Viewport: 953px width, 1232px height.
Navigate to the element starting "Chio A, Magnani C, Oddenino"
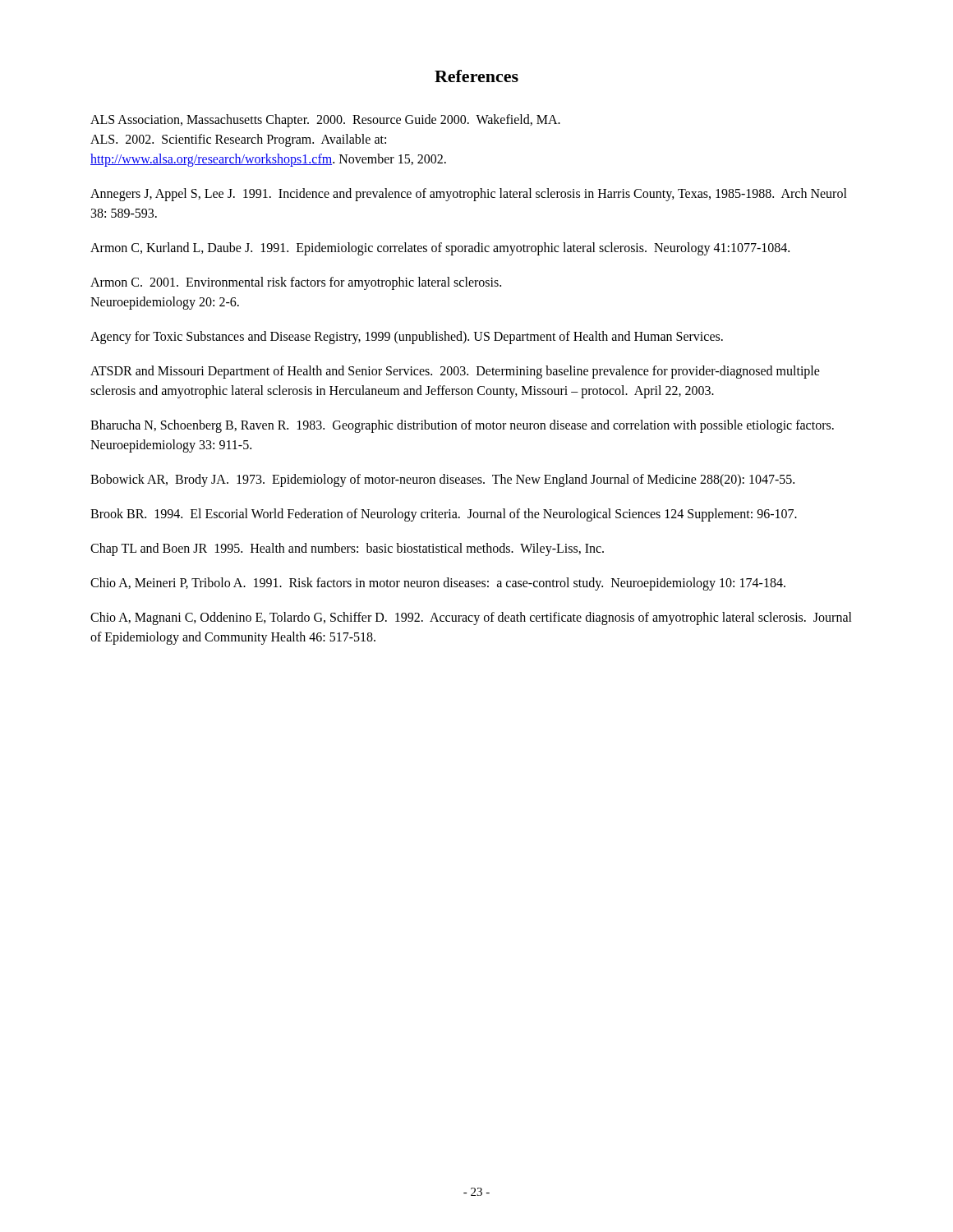click(x=471, y=627)
